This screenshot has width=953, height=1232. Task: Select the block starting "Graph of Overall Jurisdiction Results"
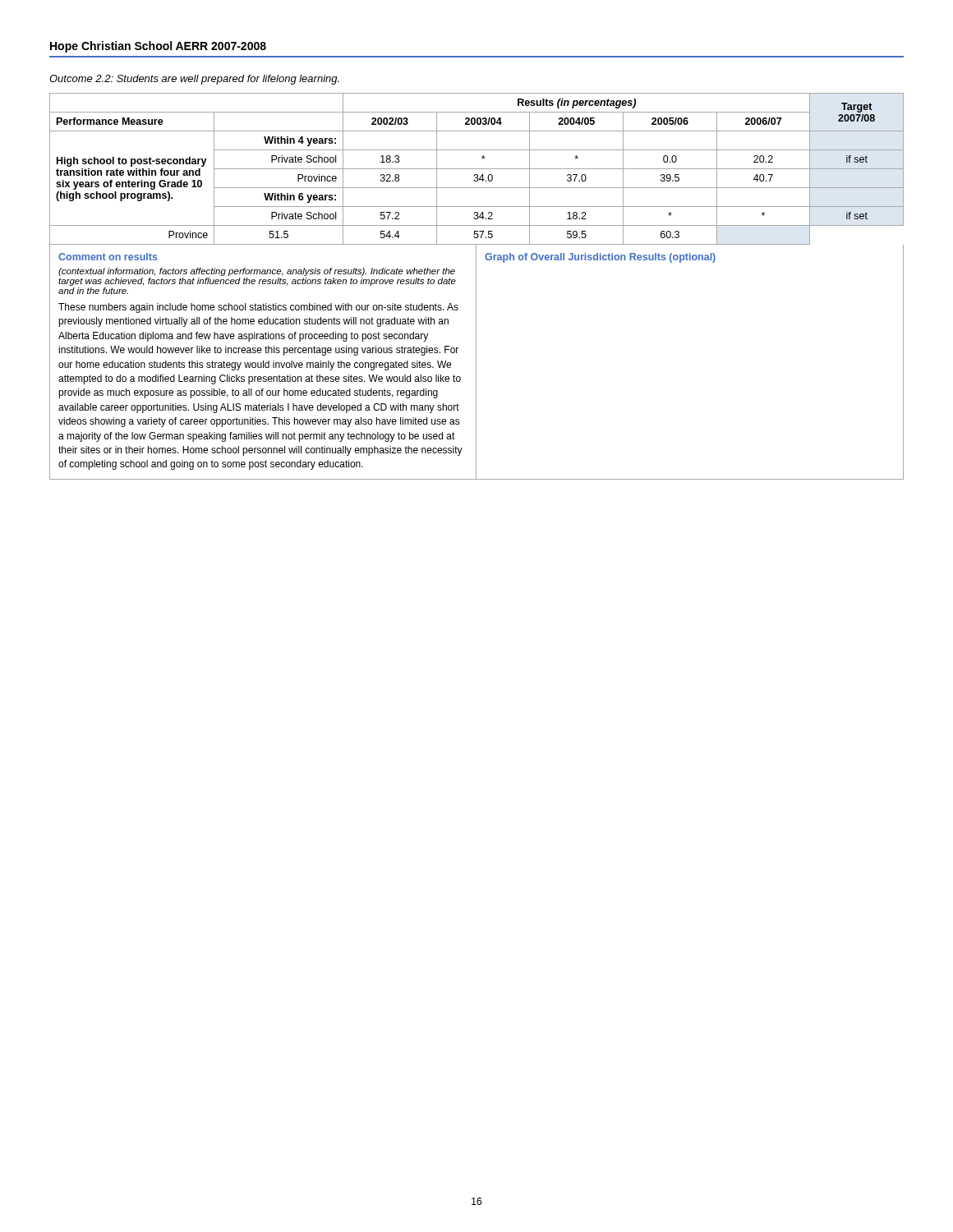tap(600, 257)
